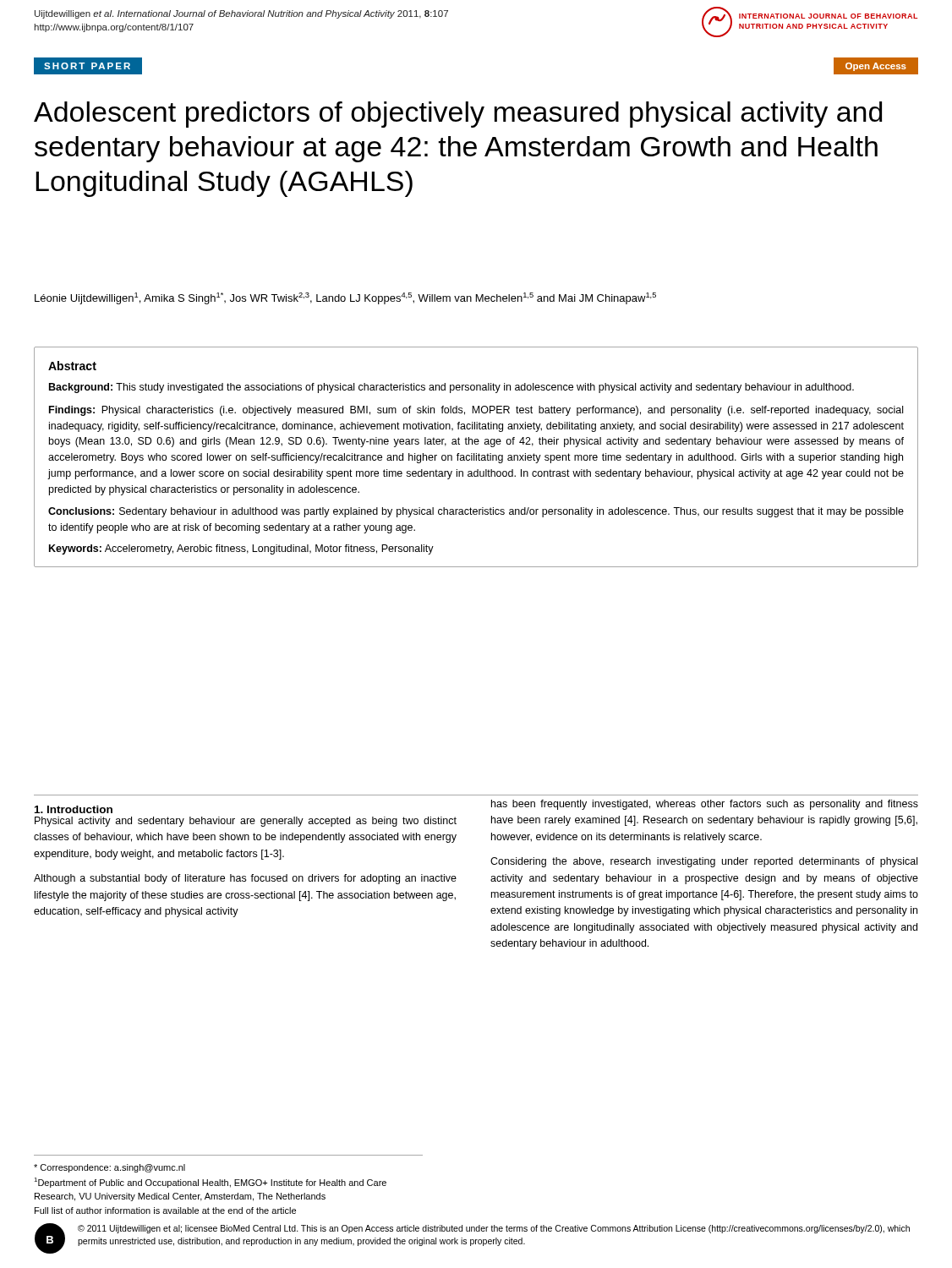Navigate to the passage starting "Conclusions: Sedentary behaviour in adulthood was partly explained"

point(476,520)
